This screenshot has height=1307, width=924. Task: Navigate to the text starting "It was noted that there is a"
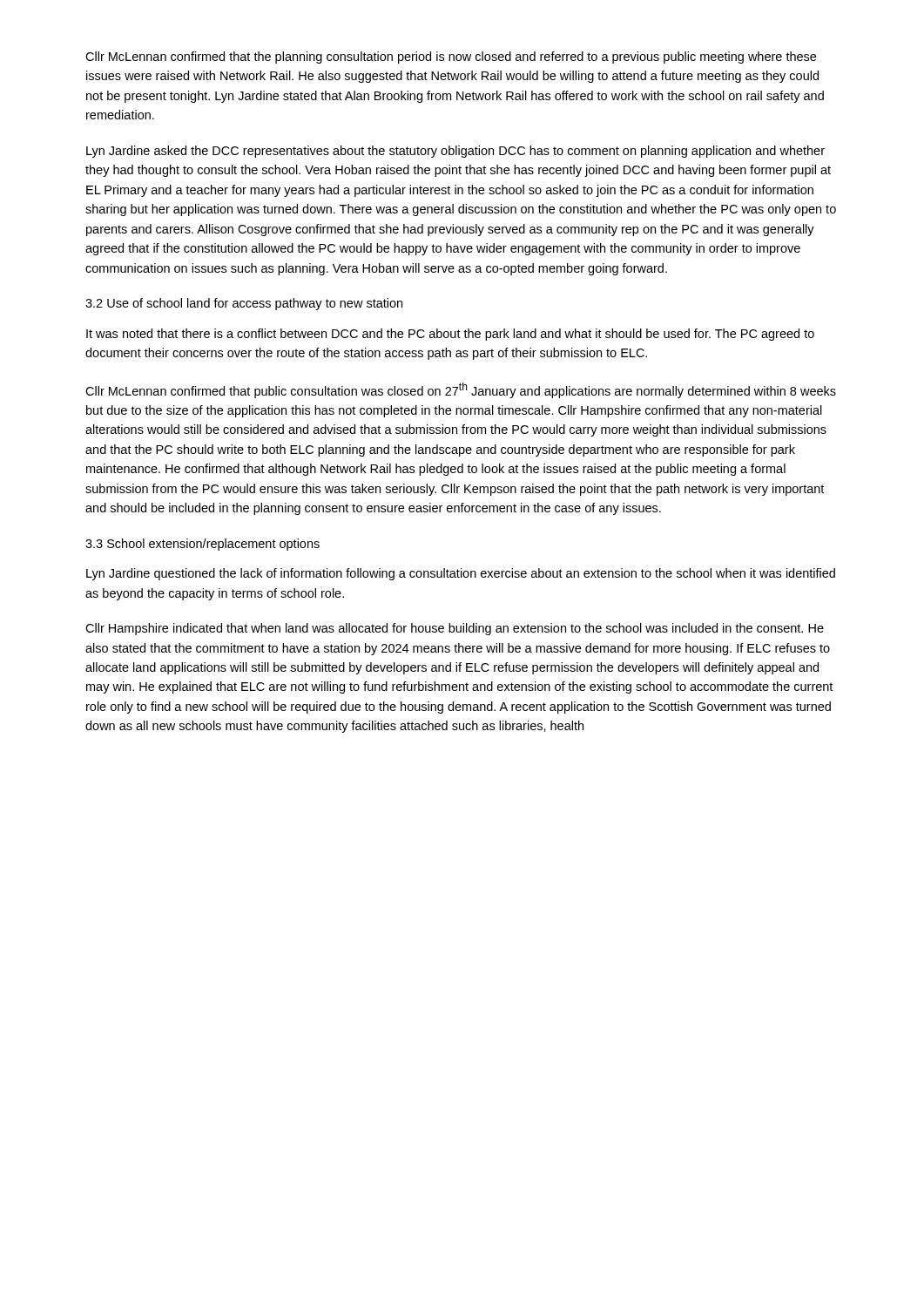point(450,343)
